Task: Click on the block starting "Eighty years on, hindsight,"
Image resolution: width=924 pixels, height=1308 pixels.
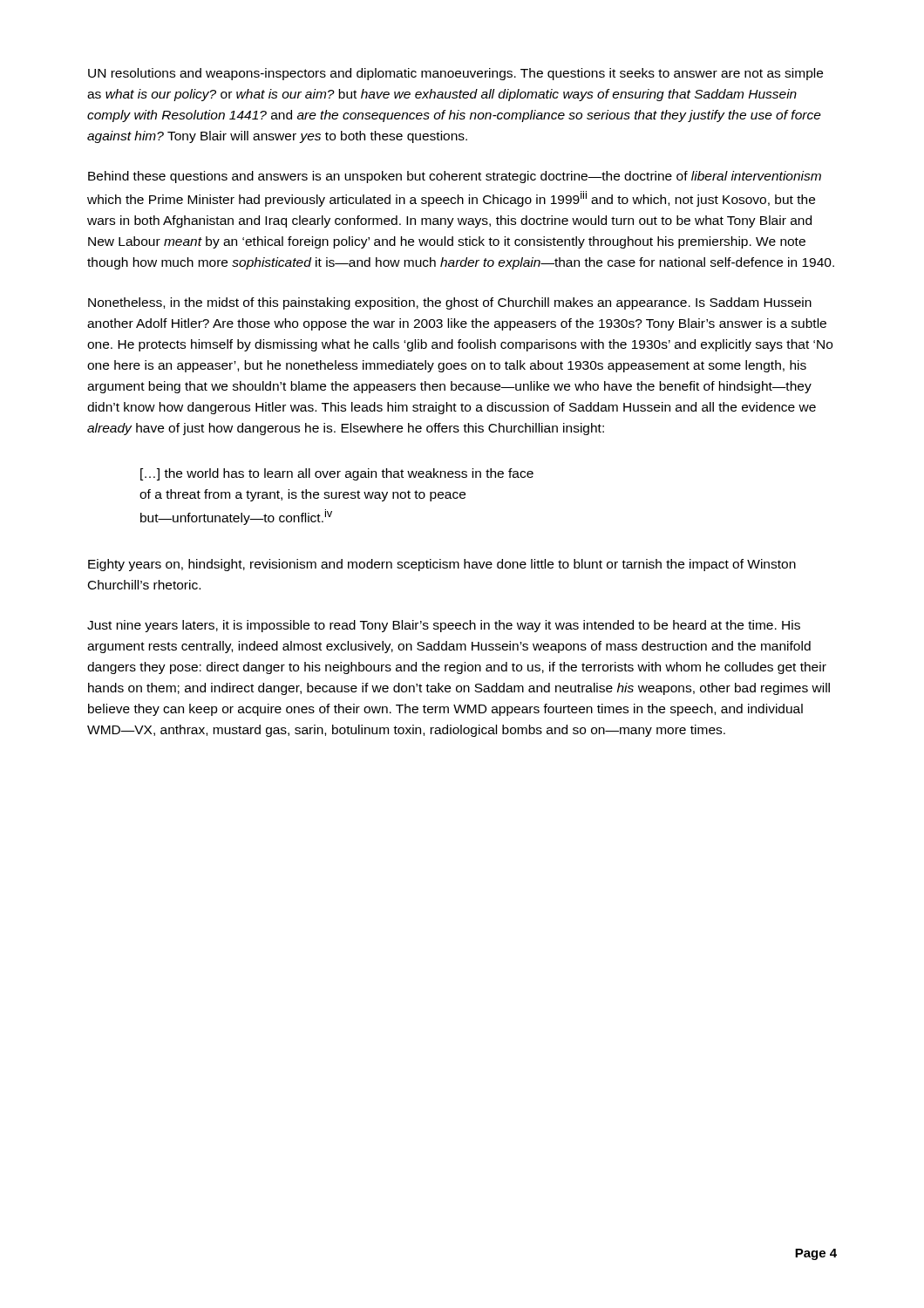Action: click(442, 574)
